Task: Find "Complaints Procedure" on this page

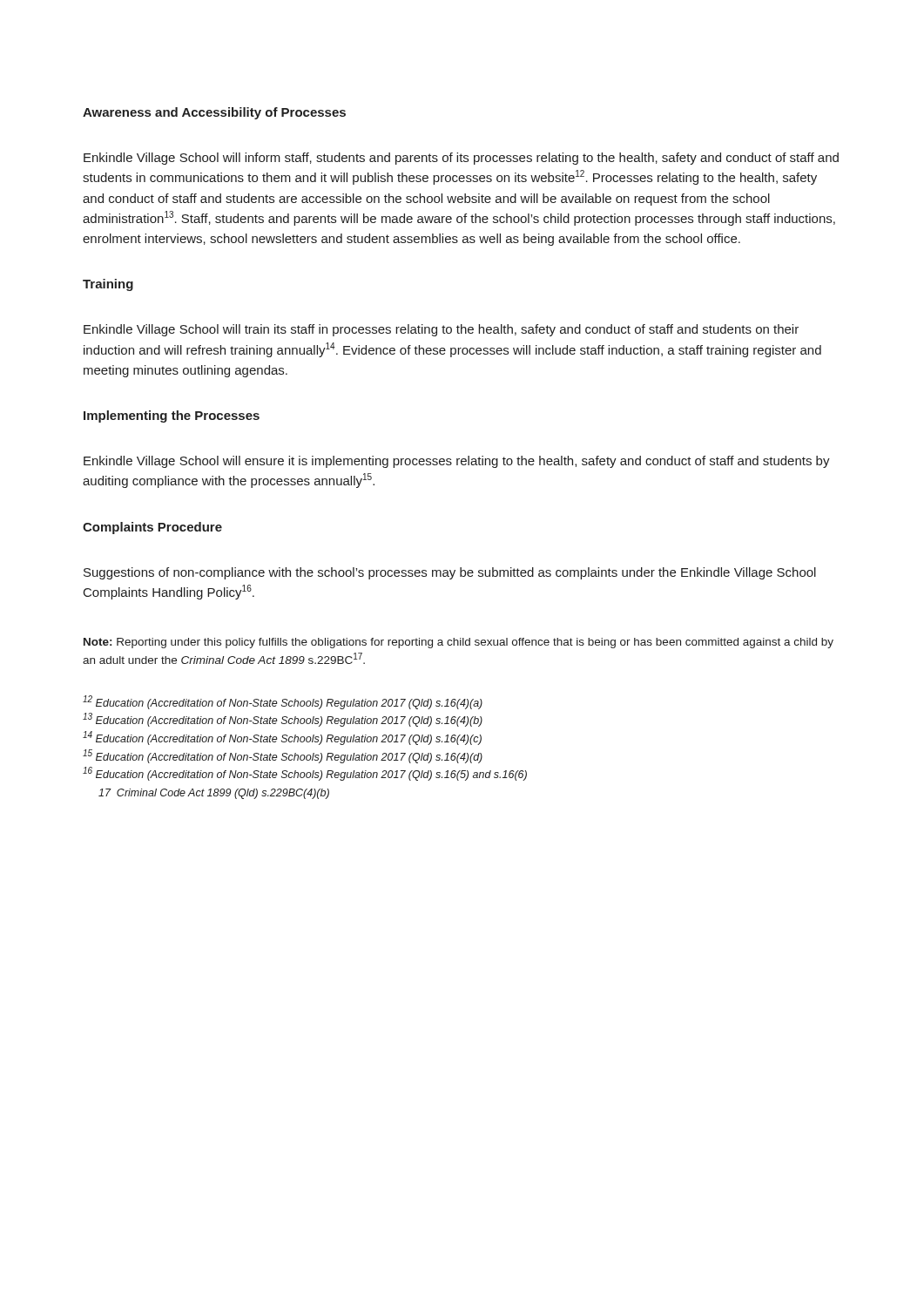Action: point(152,528)
